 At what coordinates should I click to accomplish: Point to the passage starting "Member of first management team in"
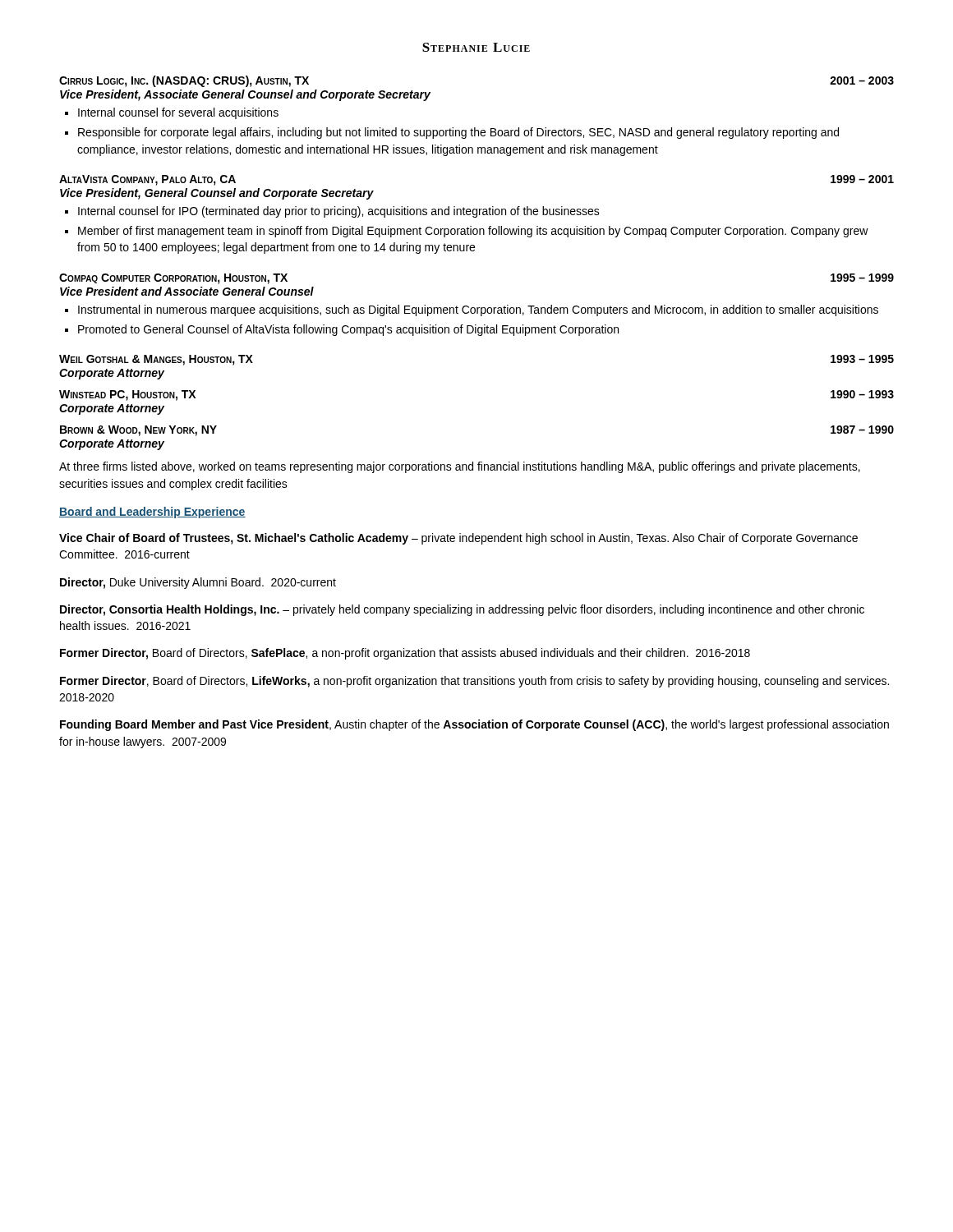[x=472, y=239]
